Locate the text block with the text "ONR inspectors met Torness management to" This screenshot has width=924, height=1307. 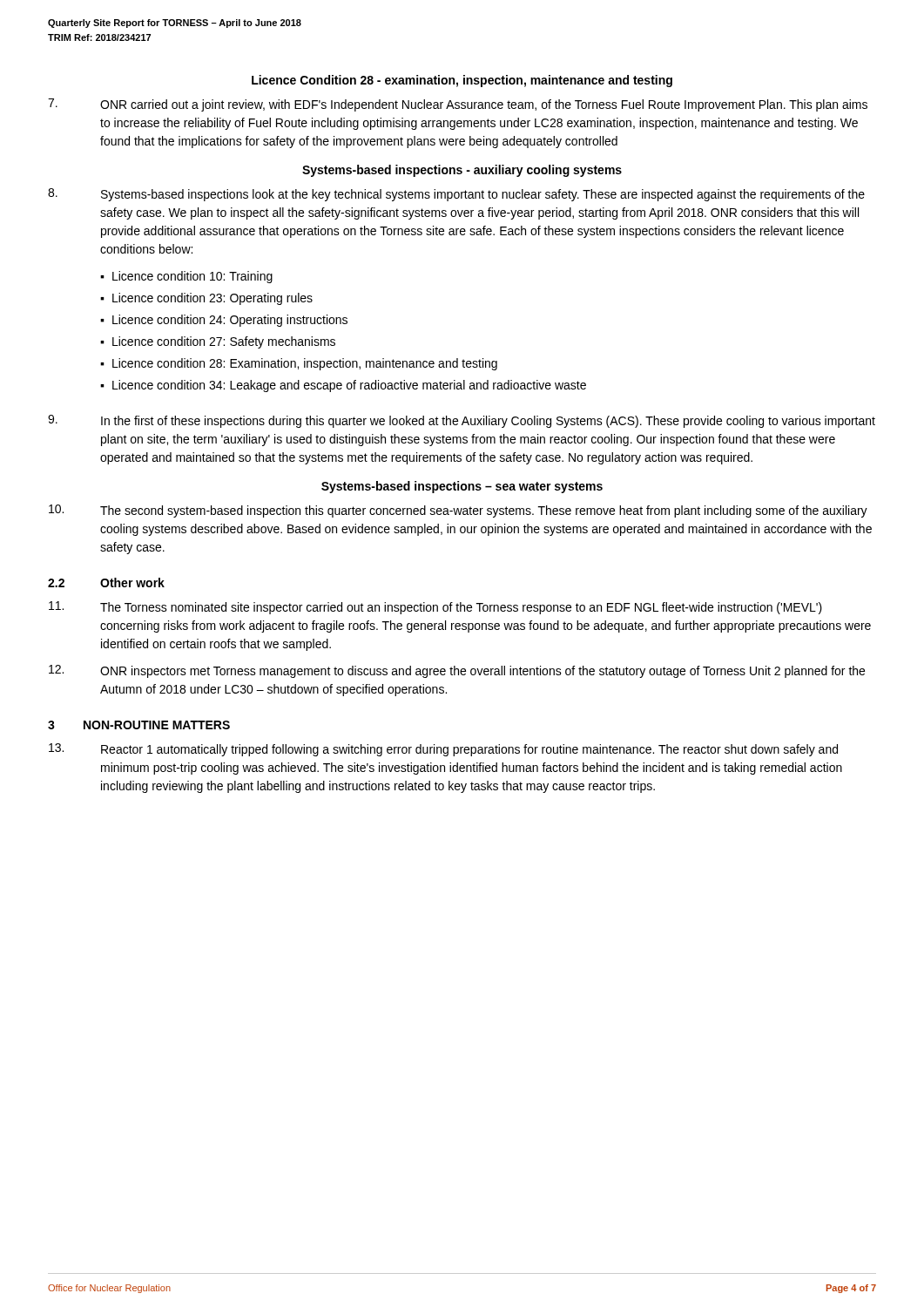462,681
